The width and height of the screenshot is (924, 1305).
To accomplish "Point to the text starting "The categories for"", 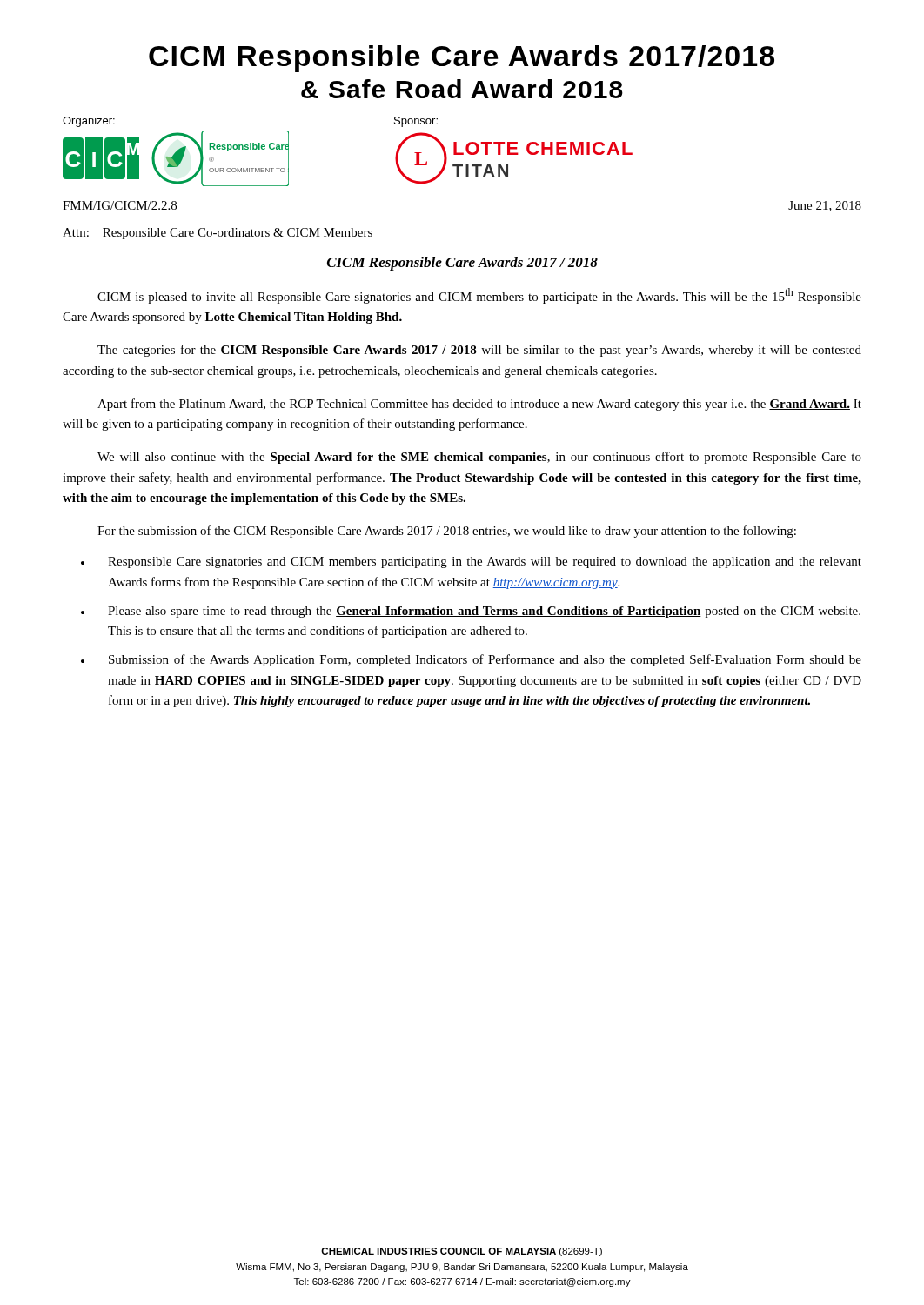I will pyautogui.click(x=462, y=361).
